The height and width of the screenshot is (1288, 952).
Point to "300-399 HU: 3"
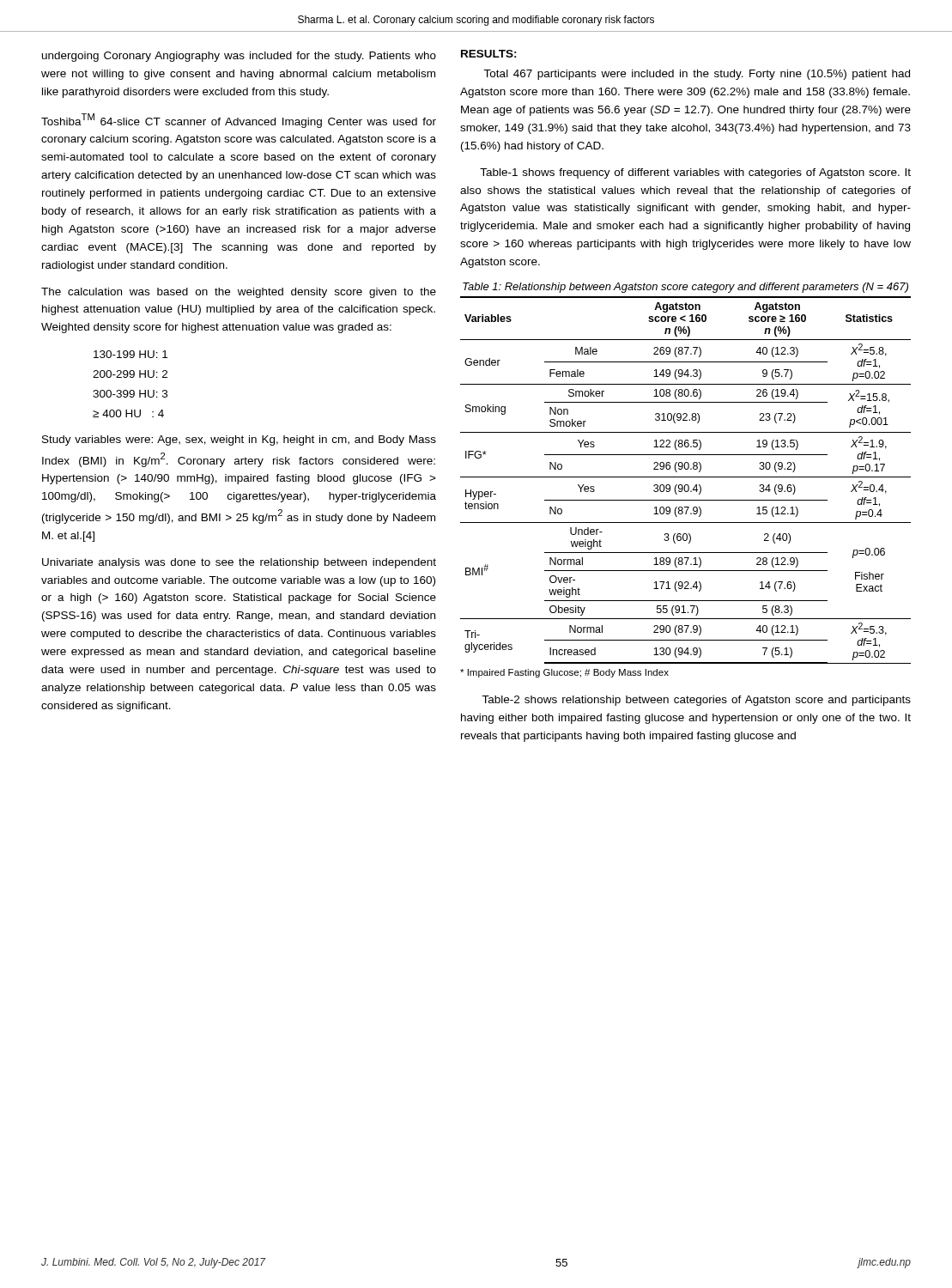pos(130,394)
